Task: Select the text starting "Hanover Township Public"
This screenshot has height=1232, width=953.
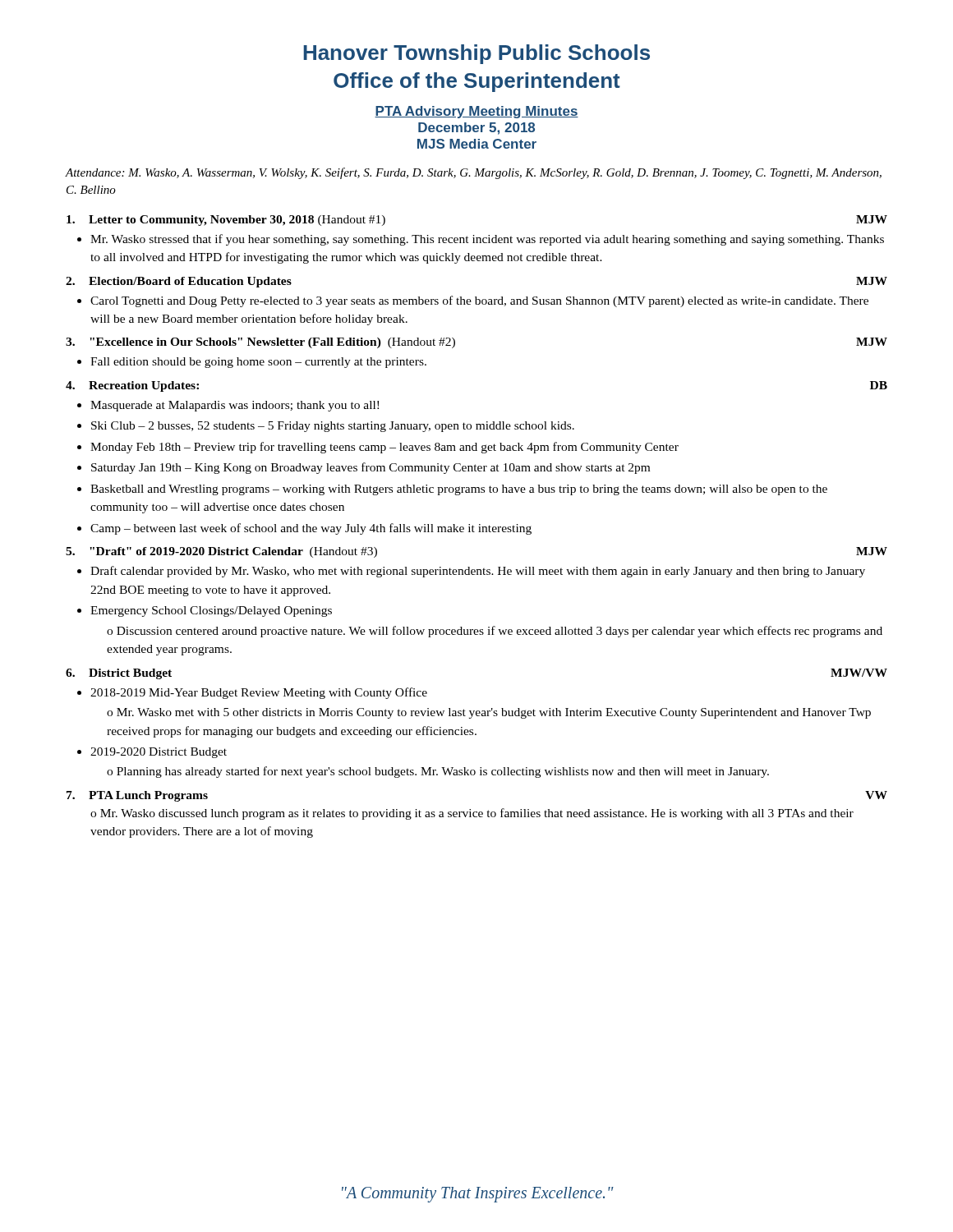Action: [476, 67]
